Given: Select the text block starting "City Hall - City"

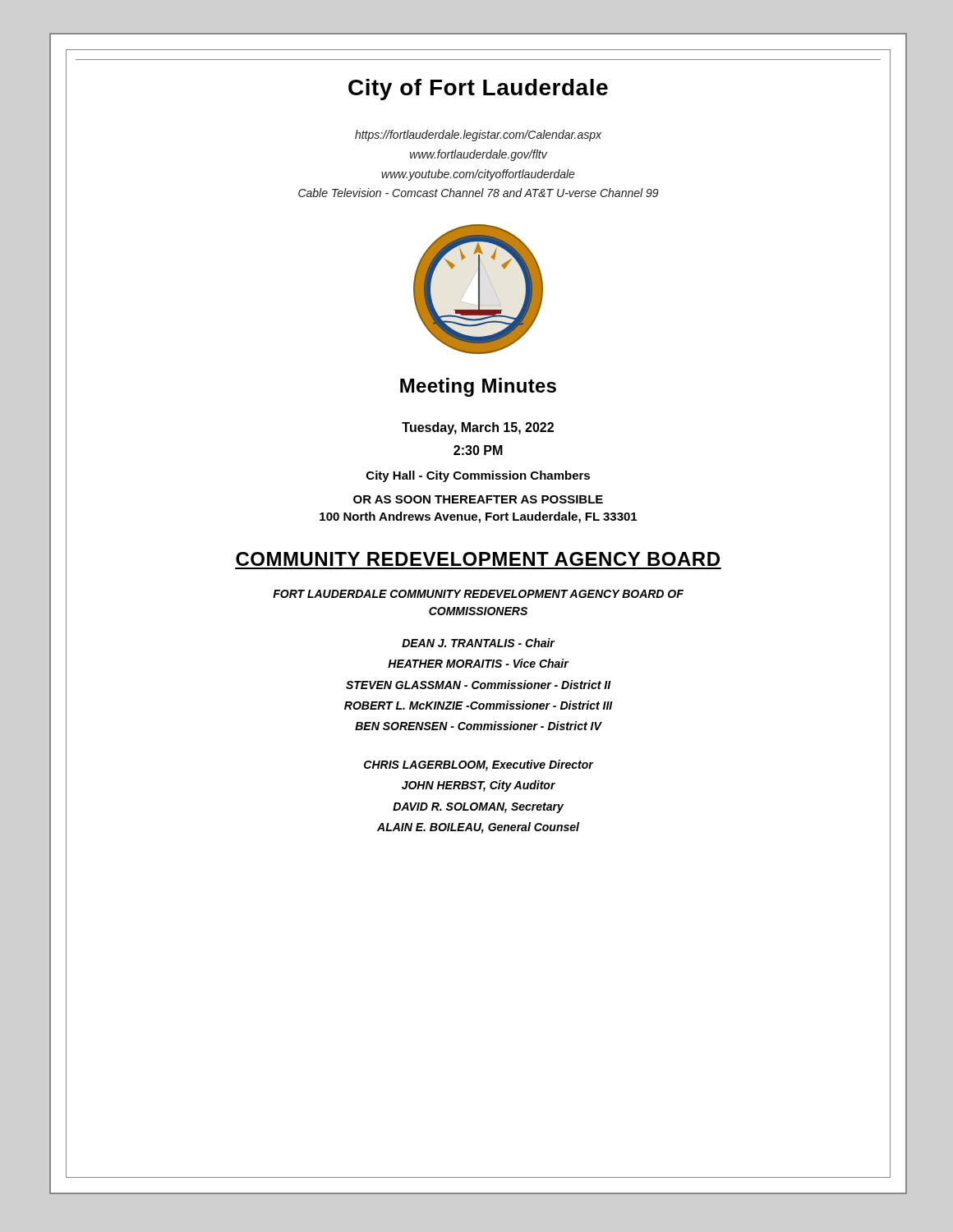Looking at the screenshot, I should 478,475.
